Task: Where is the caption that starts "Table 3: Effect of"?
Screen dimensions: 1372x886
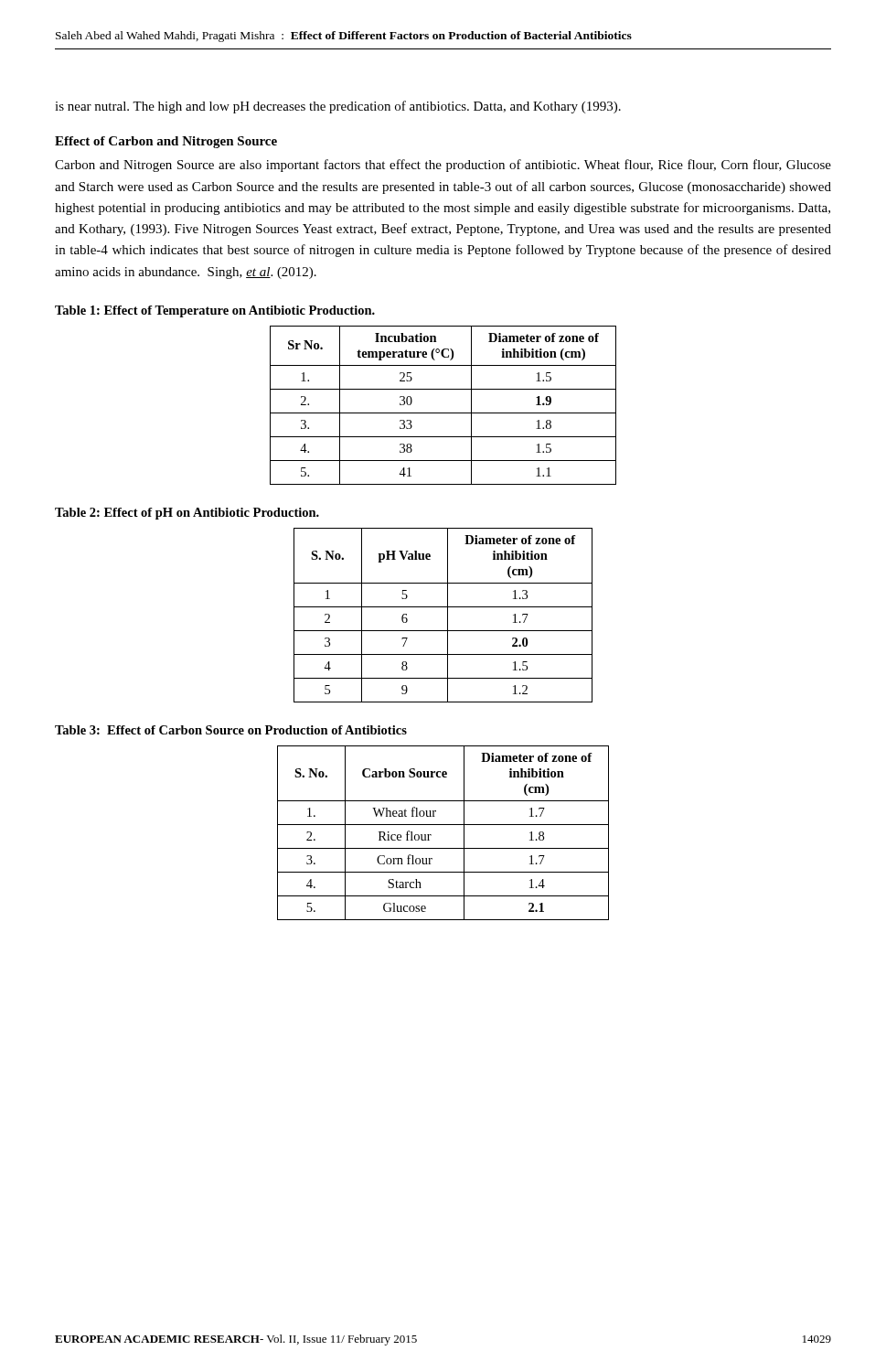Action: tap(231, 730)
